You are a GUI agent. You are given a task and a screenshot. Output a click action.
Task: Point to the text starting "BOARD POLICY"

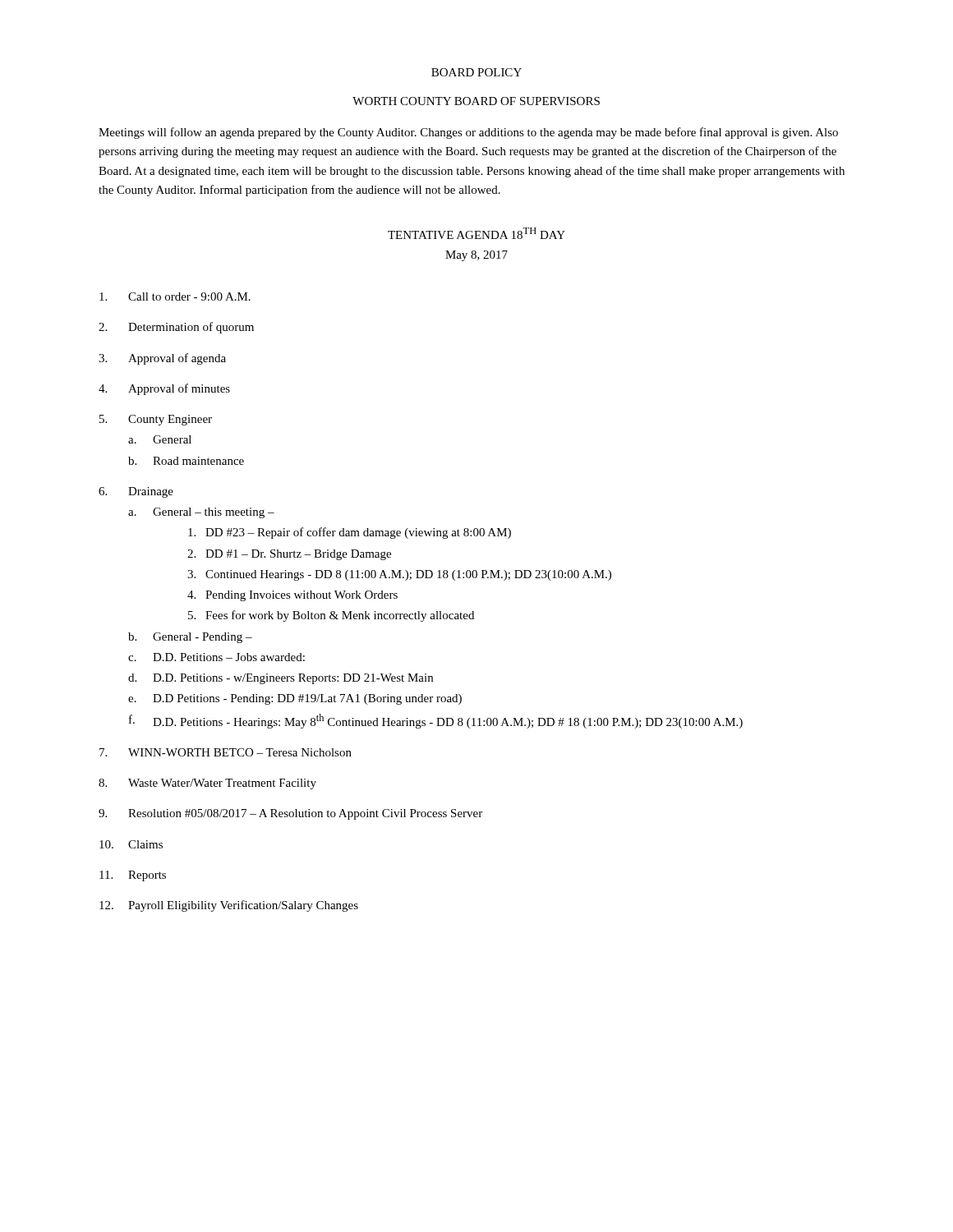476,72
